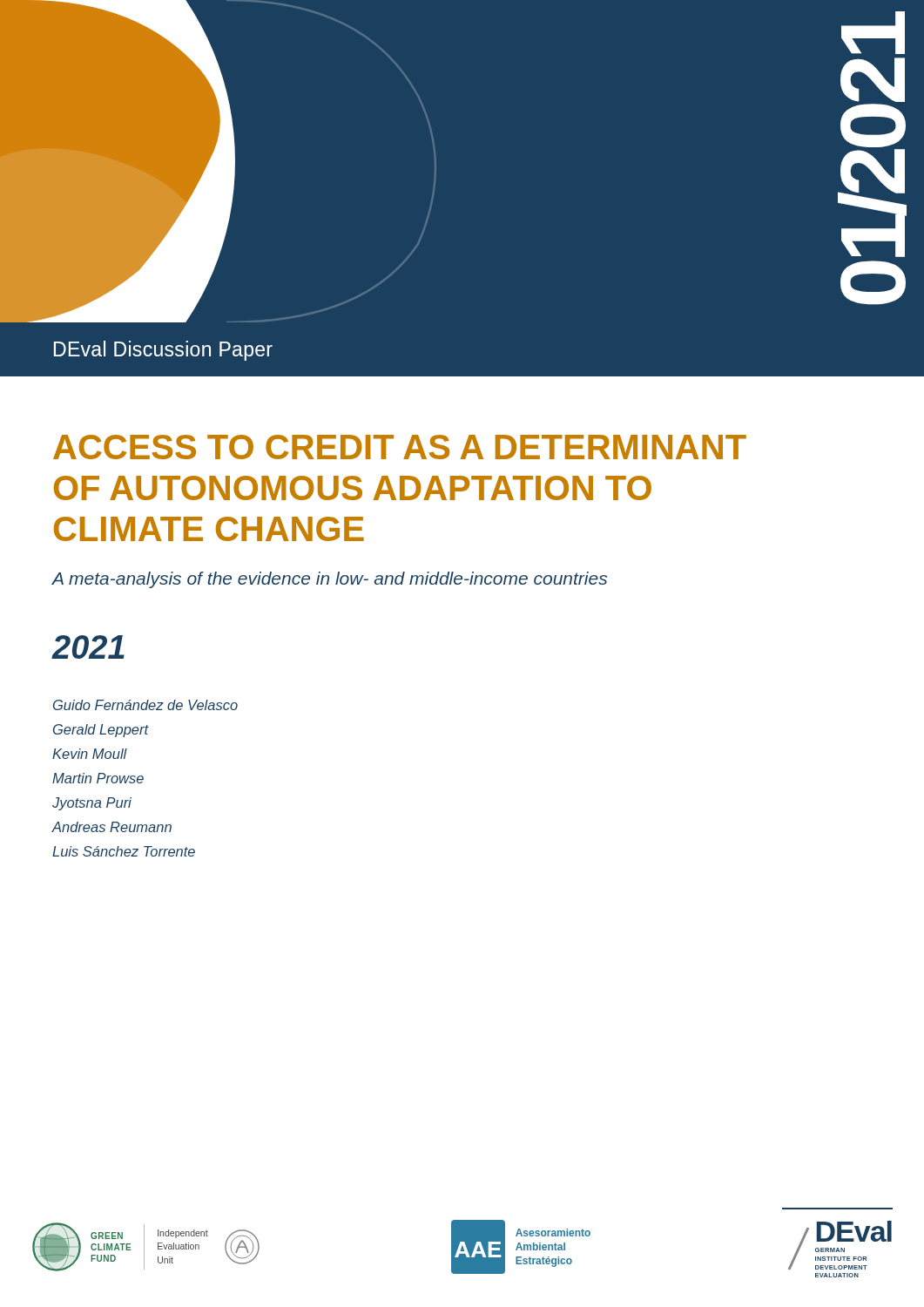Locate the block of text that opens with "Guido Fernández de"

click(x=145, y=778)
